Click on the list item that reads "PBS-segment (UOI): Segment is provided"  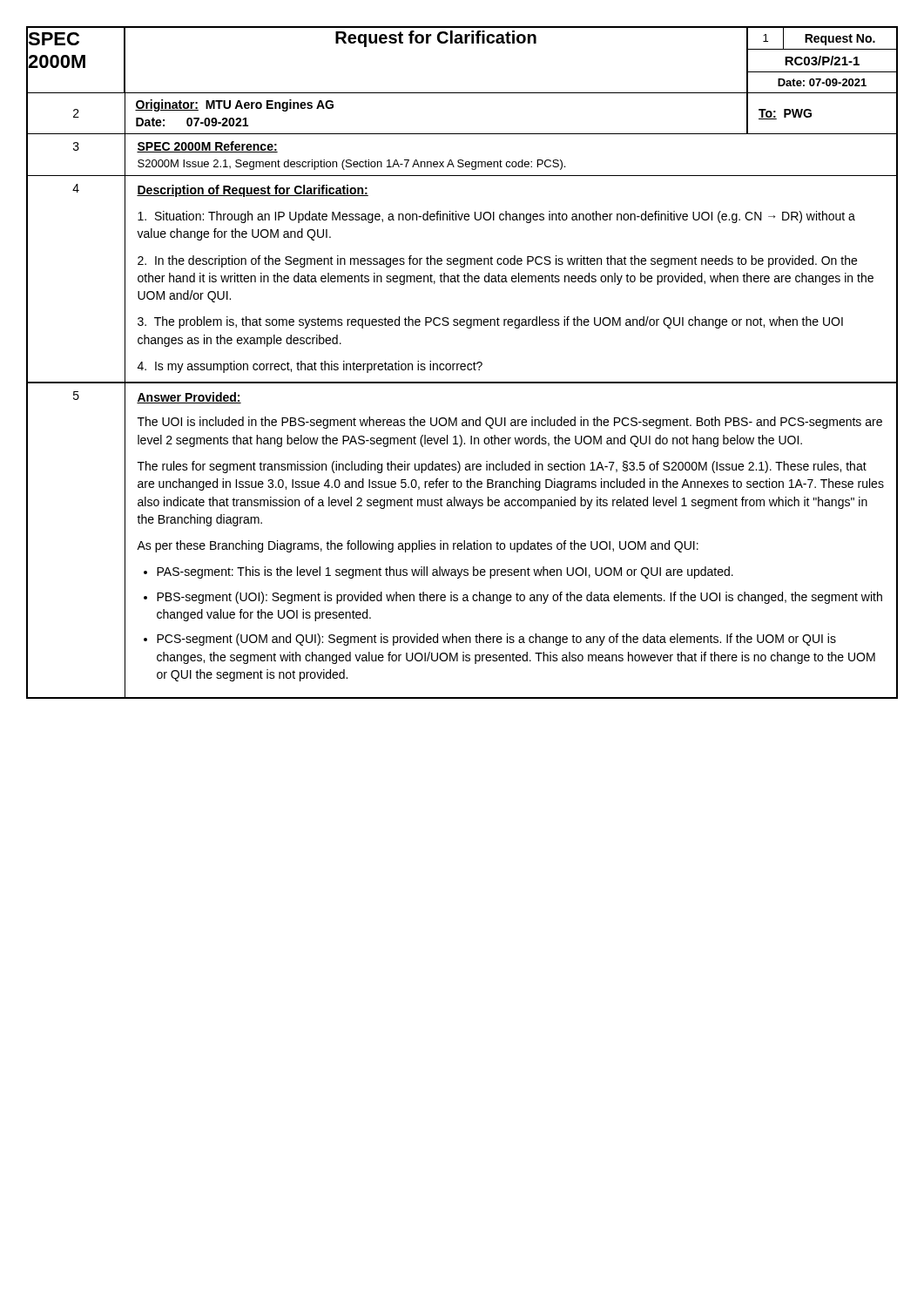(x=520, y=606)
